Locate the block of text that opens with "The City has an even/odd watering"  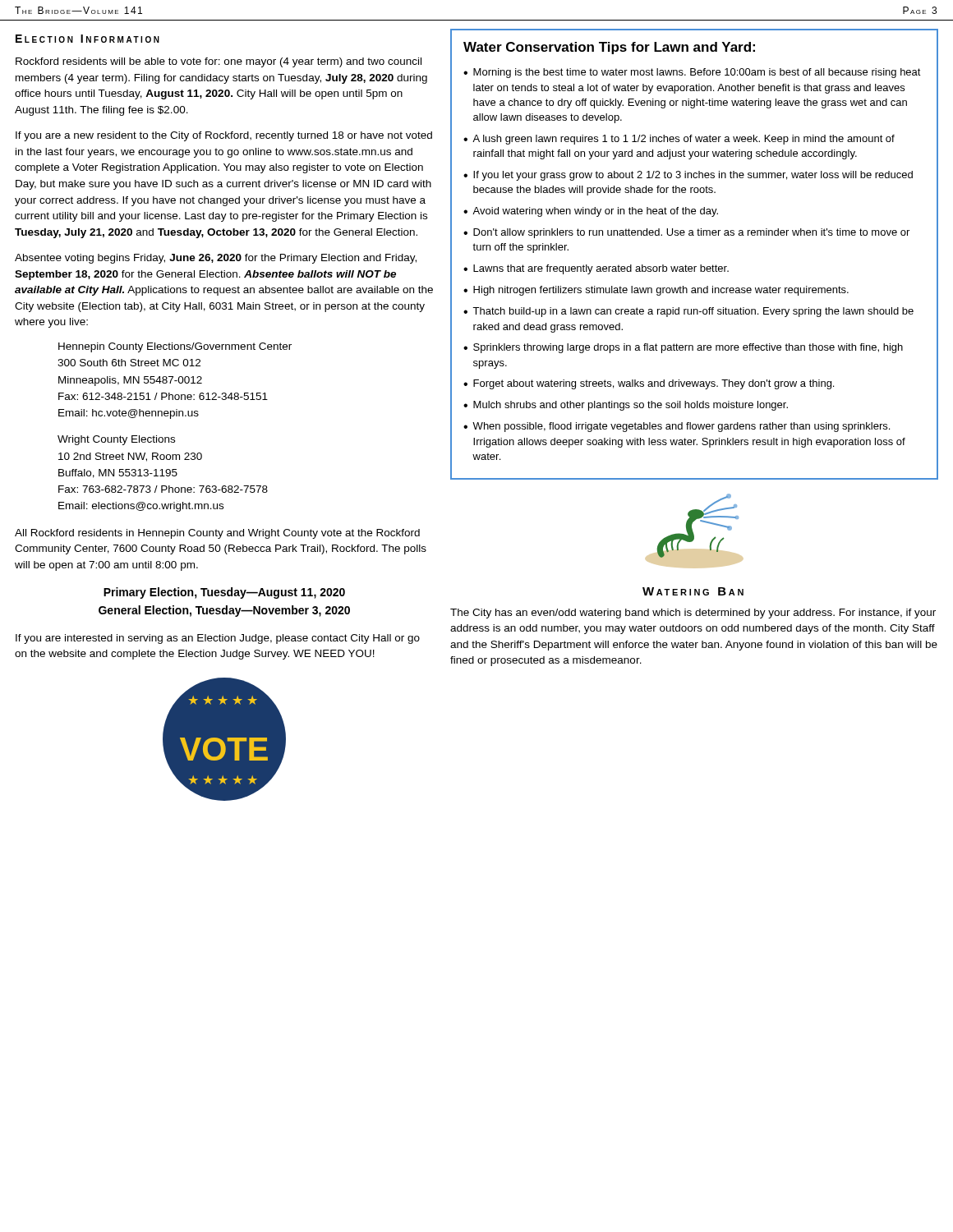(x=694, y=636)
